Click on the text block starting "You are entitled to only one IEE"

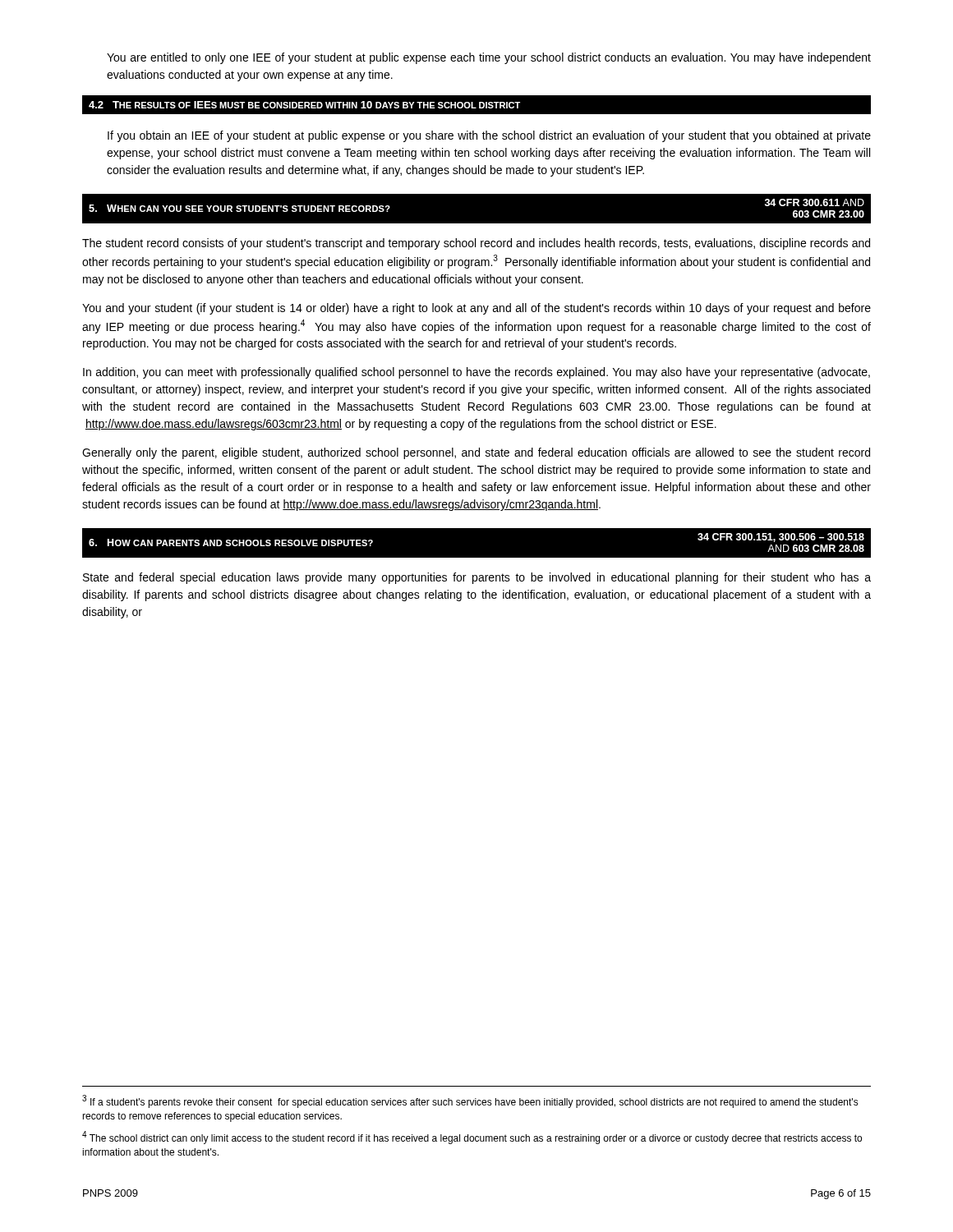(x=489, y=67)
